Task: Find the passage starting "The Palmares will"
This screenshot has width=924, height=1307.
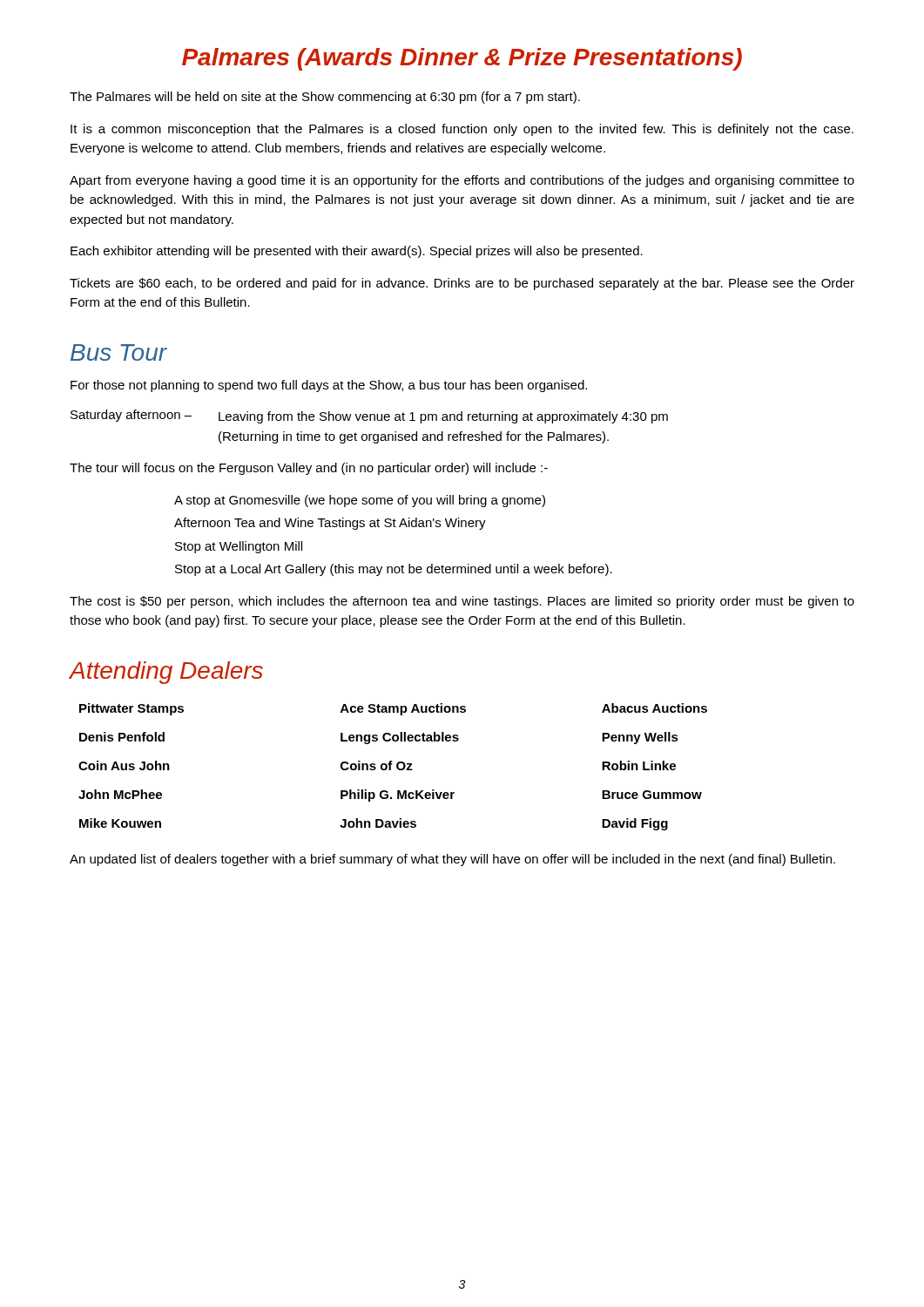Action: pos(325,96)
